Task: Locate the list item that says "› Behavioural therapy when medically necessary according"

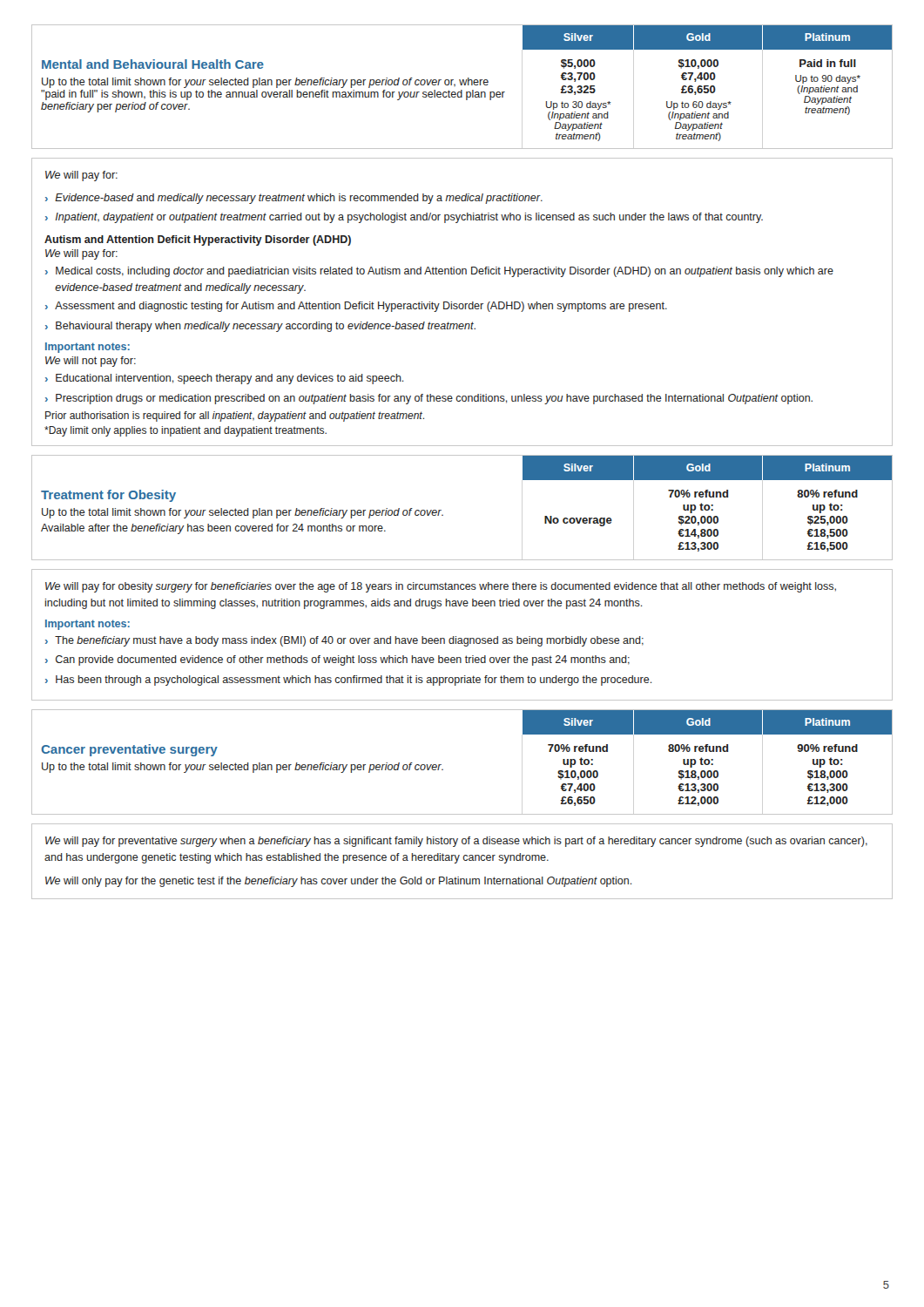Action: 260,326
